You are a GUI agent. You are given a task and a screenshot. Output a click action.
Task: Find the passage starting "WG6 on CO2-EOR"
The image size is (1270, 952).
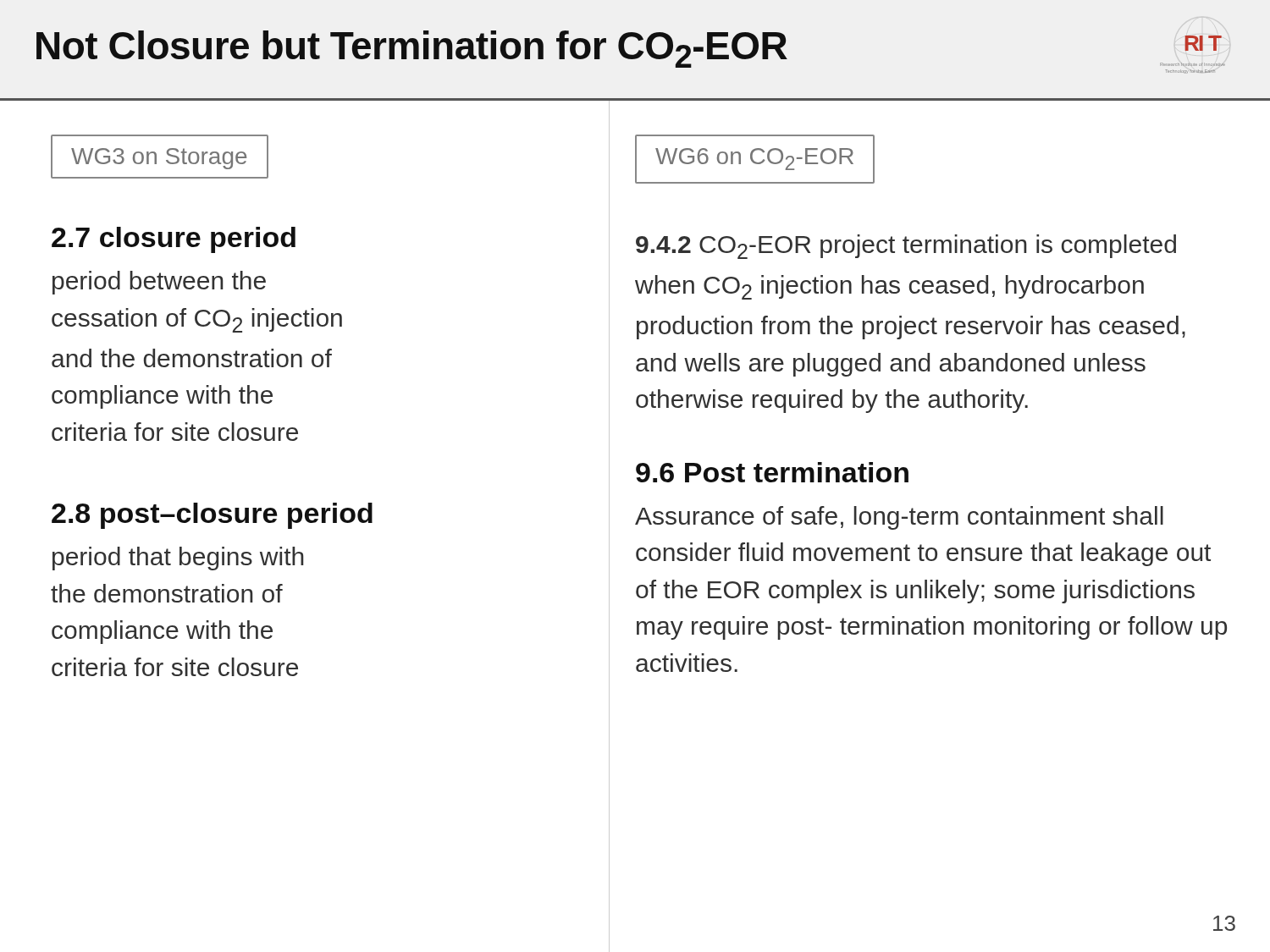755,159
